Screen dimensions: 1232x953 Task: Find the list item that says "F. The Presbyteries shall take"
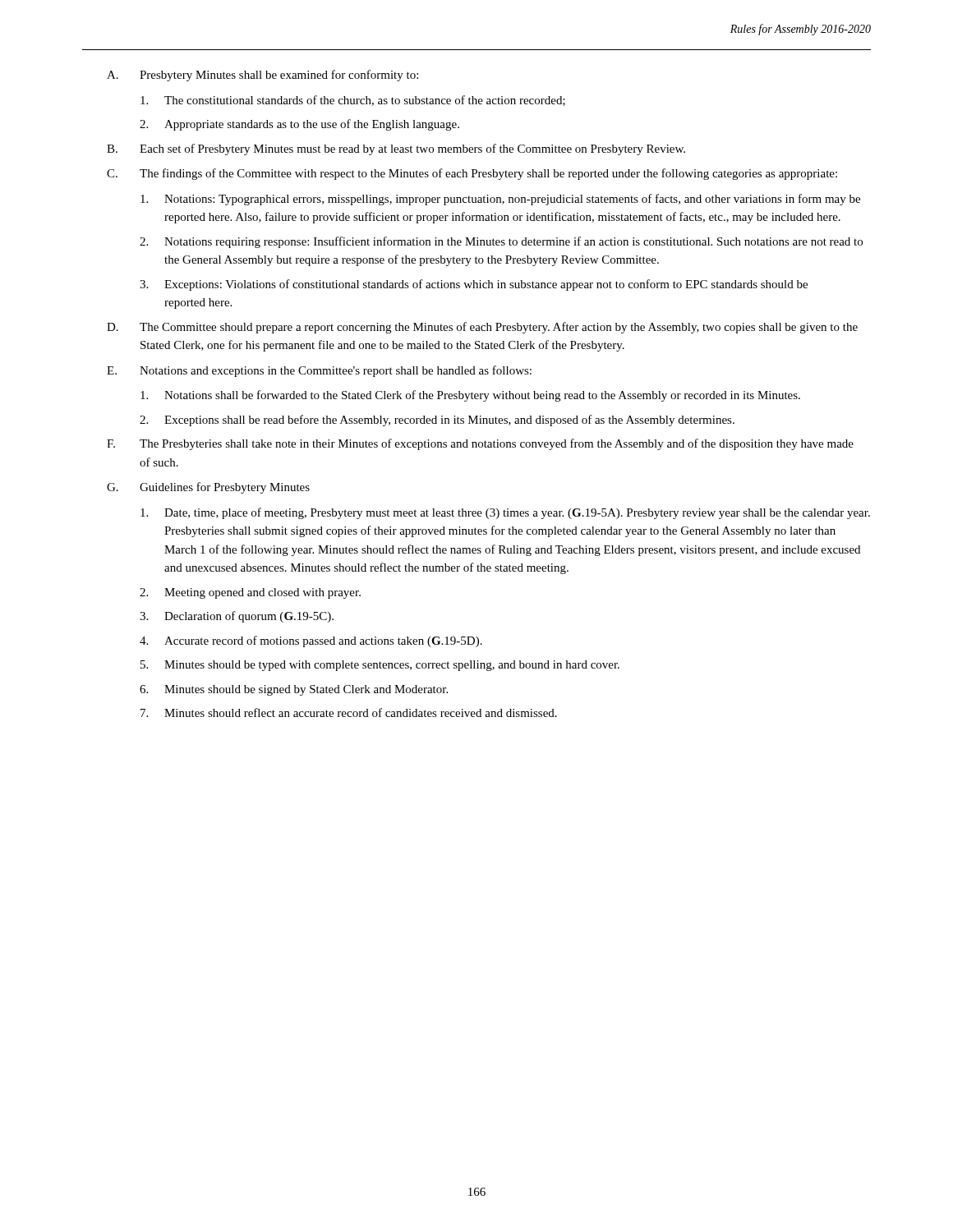pyautogui.click(x=489, y=453)
